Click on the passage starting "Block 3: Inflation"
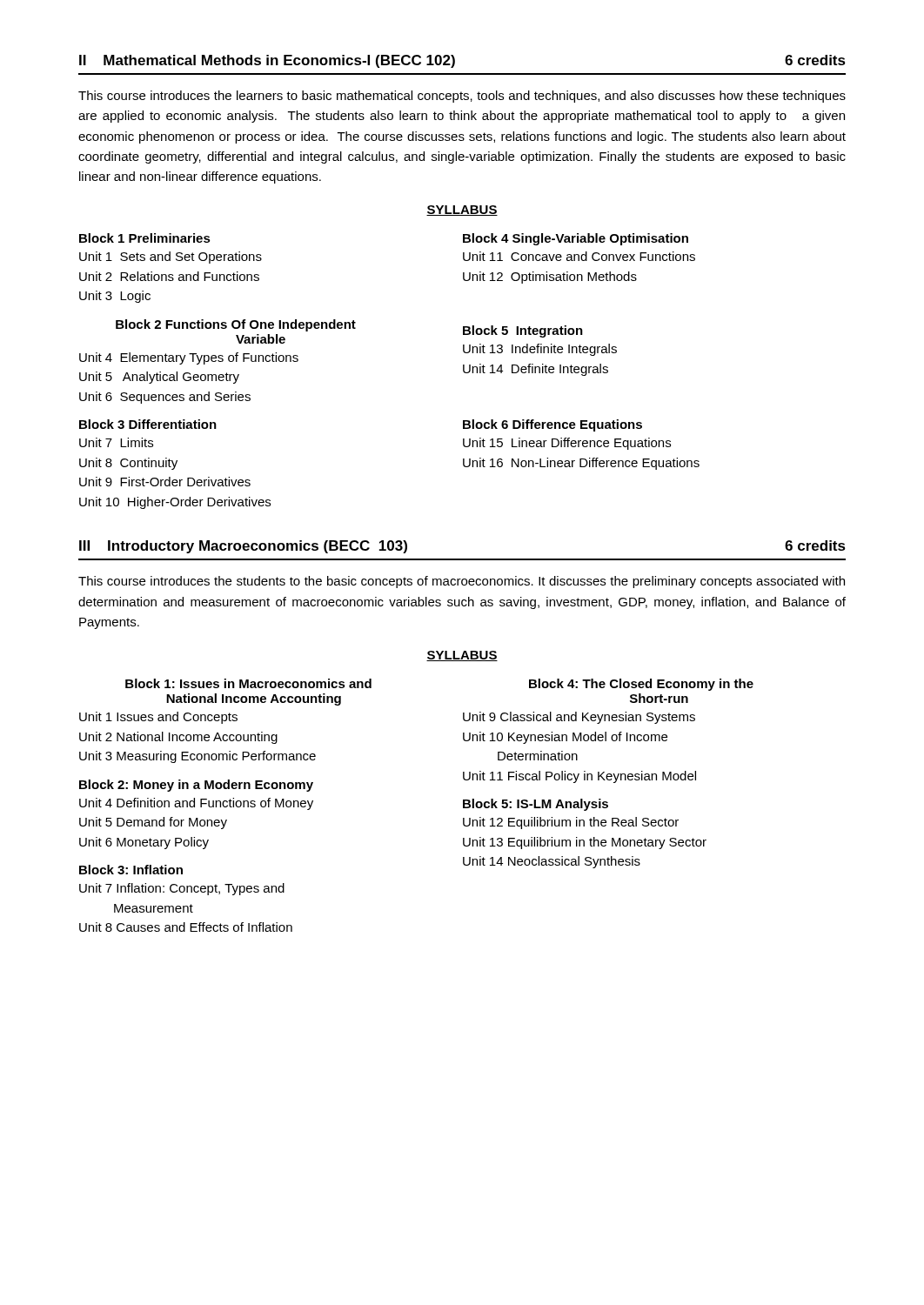 [x=131, y=870]
